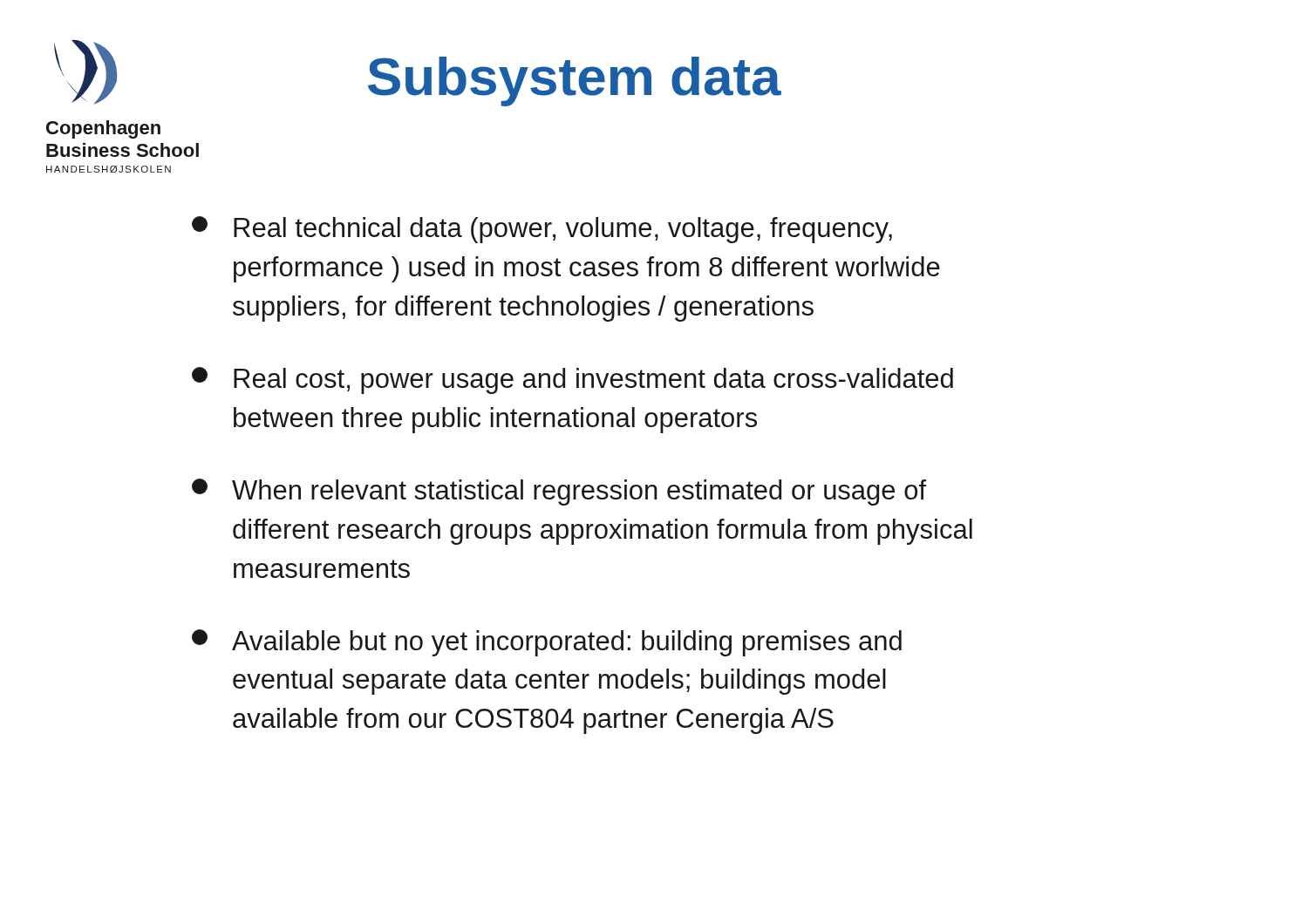Find the list item containing "Real cost, power usage and investment"
Image resolution: width=1308 pixels, height=924 pixels.
click(x=573, y=399)
